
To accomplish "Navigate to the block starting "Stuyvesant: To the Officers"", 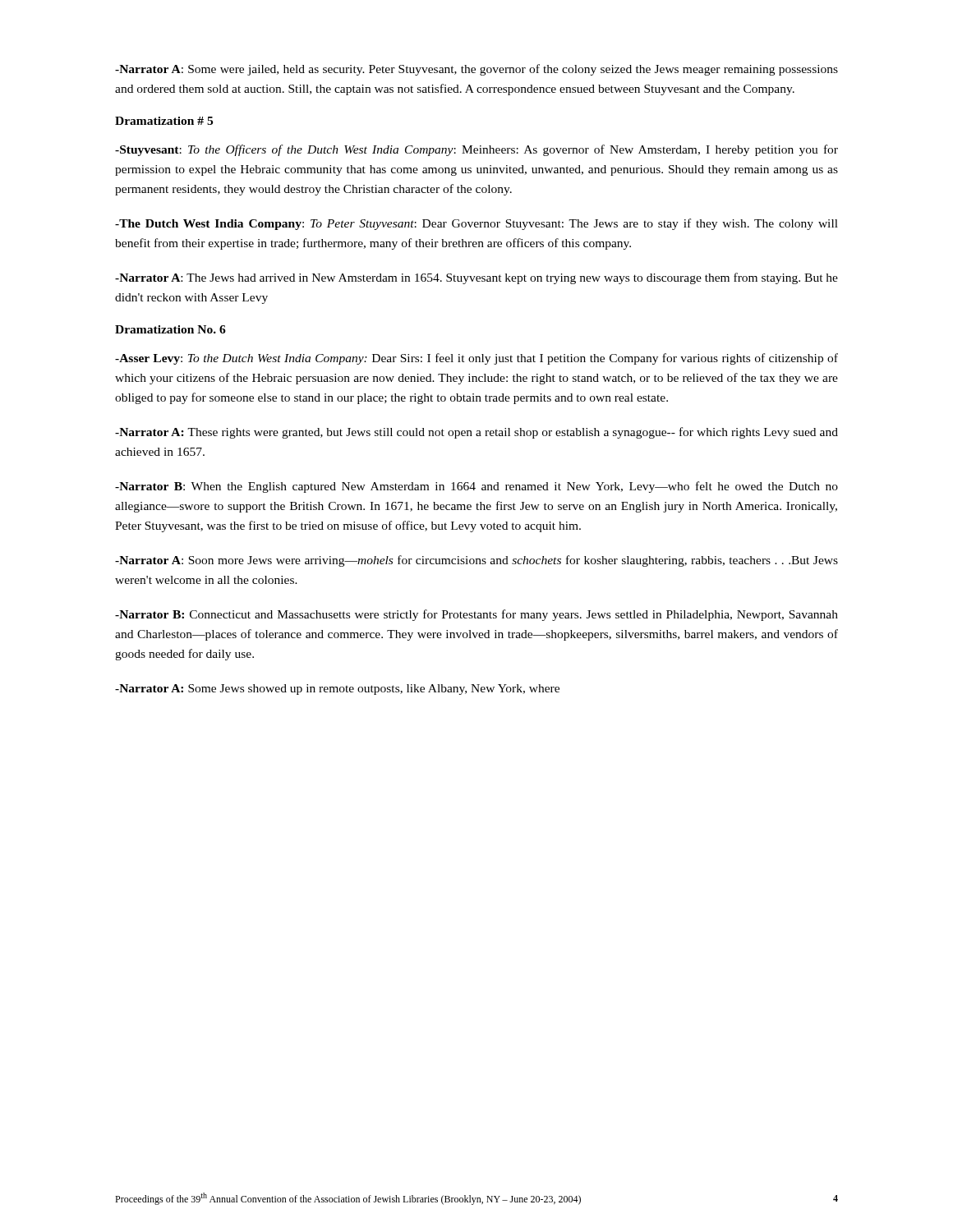I will pos(476,169).
